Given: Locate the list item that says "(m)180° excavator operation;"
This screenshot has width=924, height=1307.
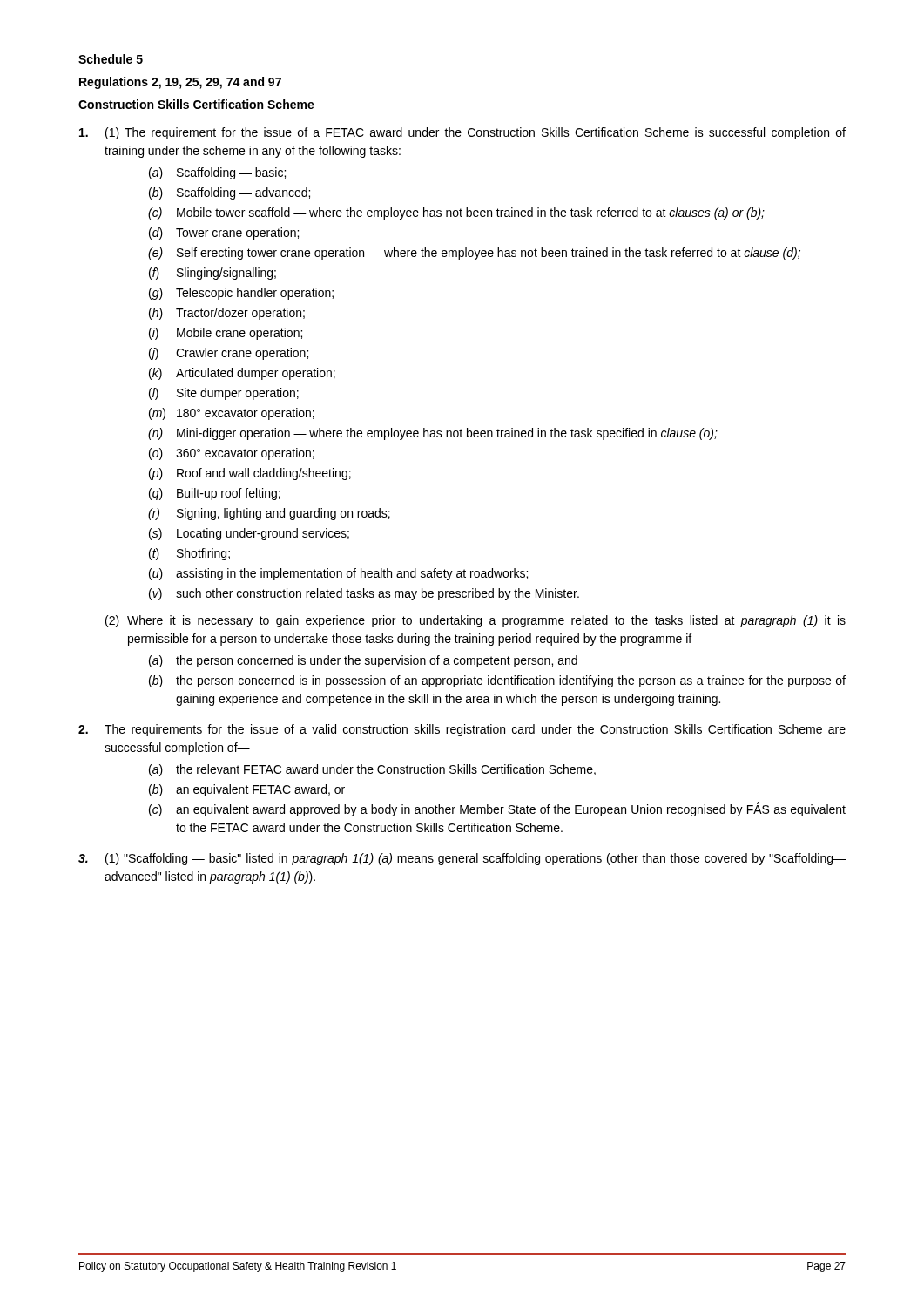Looking at the screenshot, I should [232, 414].
